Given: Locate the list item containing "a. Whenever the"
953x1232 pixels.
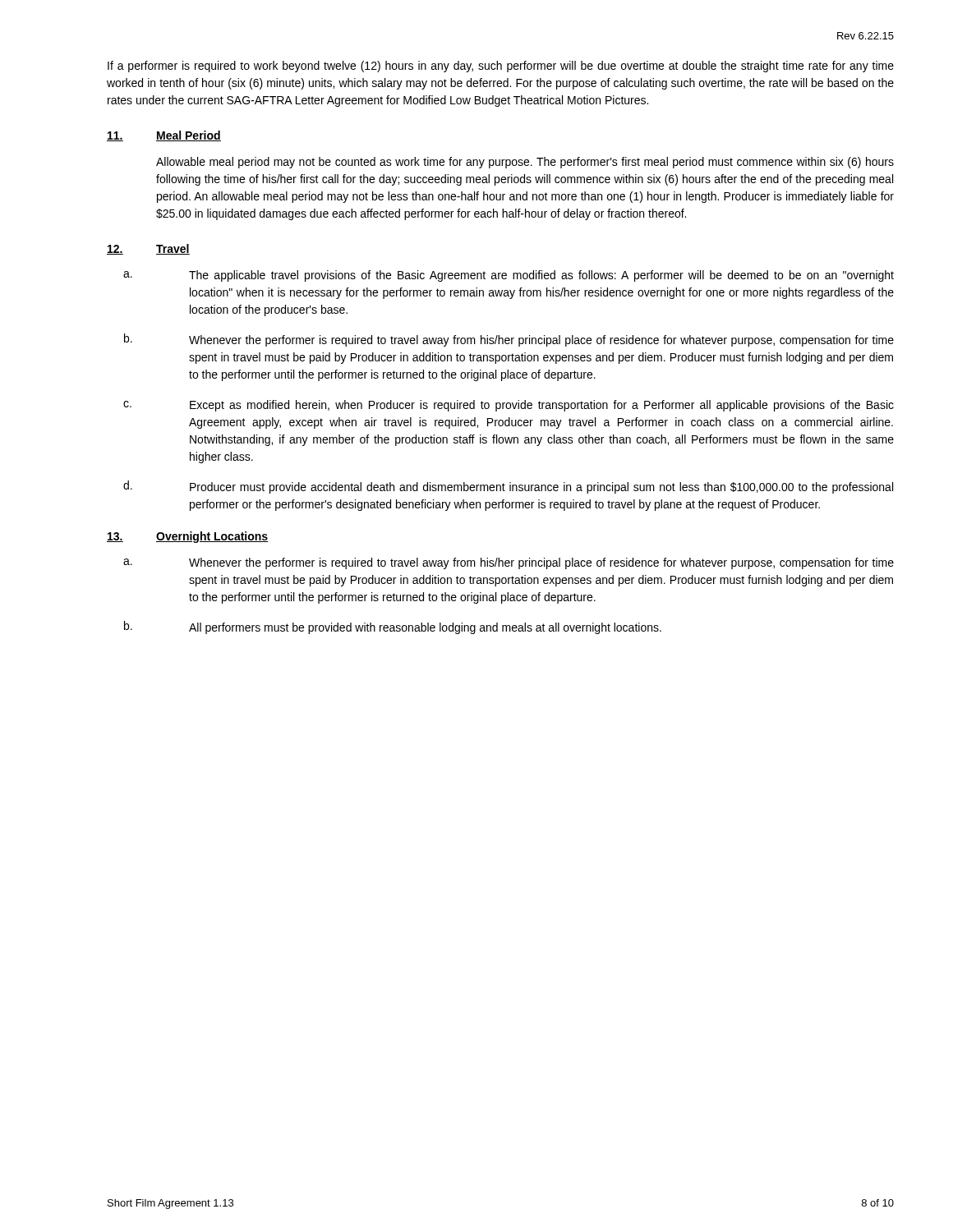Looking at the screenshot, I should coord(500,580).
